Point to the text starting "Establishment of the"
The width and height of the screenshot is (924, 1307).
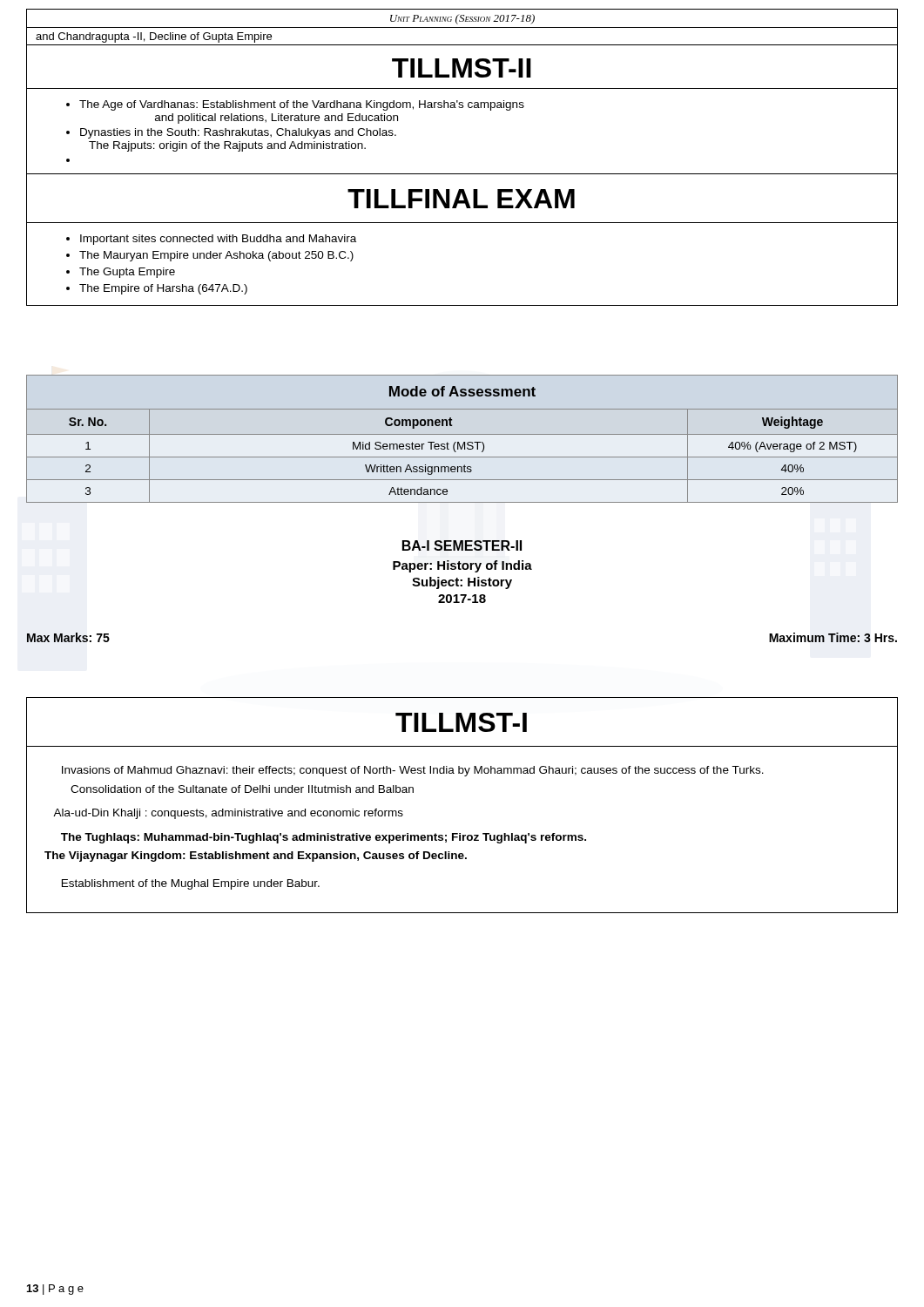click(x=182, y=883)
